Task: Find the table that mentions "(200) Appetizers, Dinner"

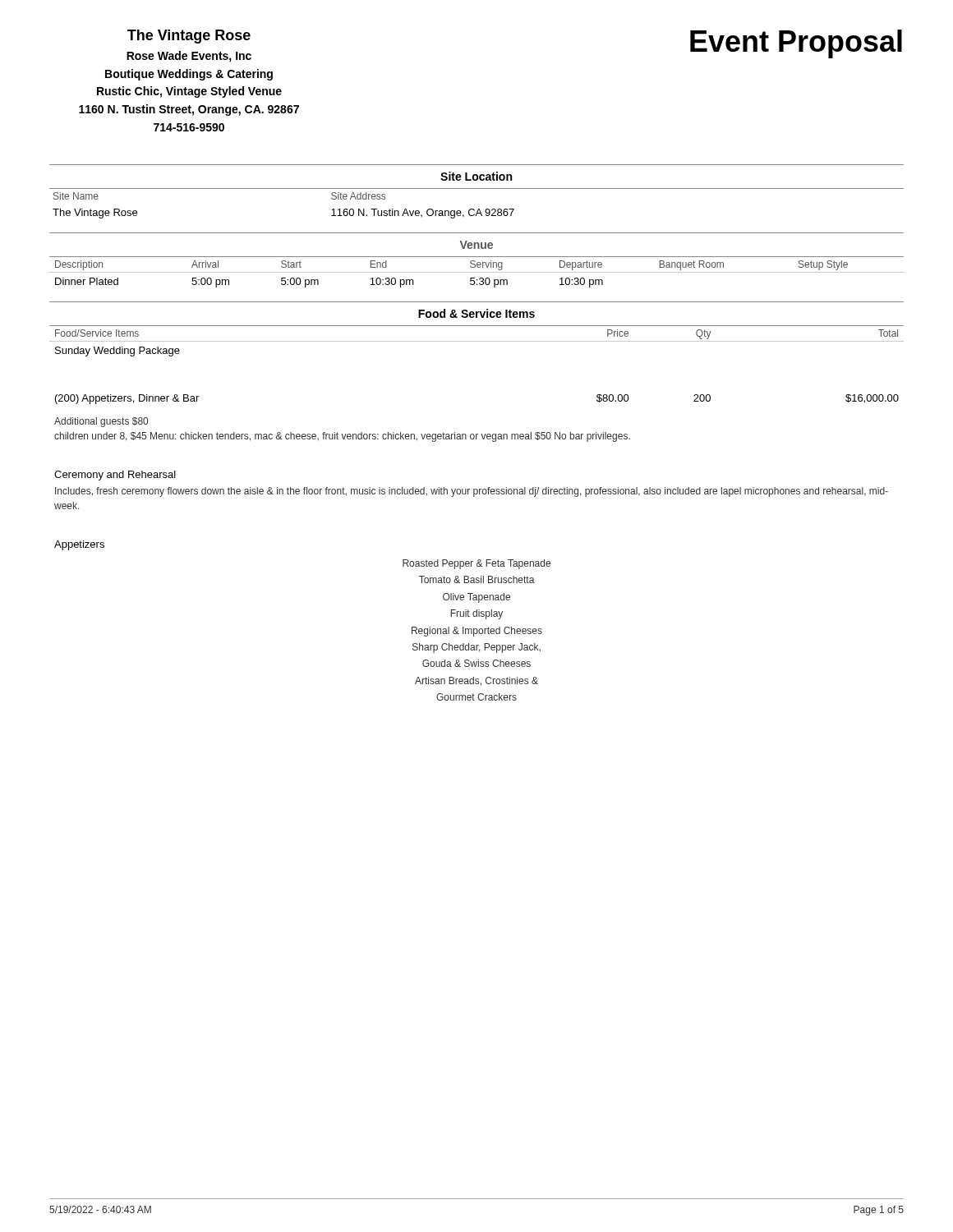Action: [476, 354]
